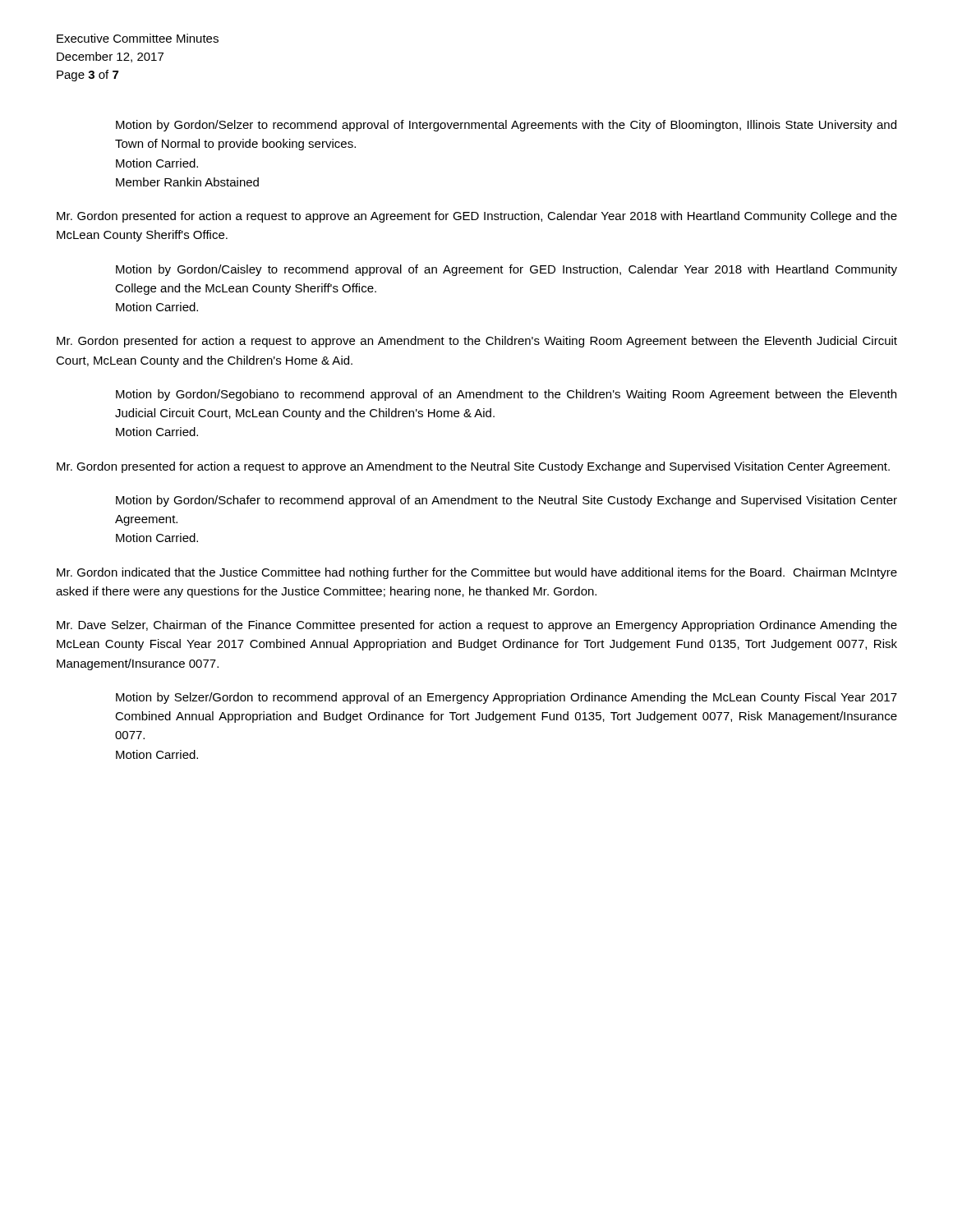Find the text block starting "Motion by Gordon/Schafer"
Image resolution: width=953 pixels, height=1232 pixels.
coord(506,501)
